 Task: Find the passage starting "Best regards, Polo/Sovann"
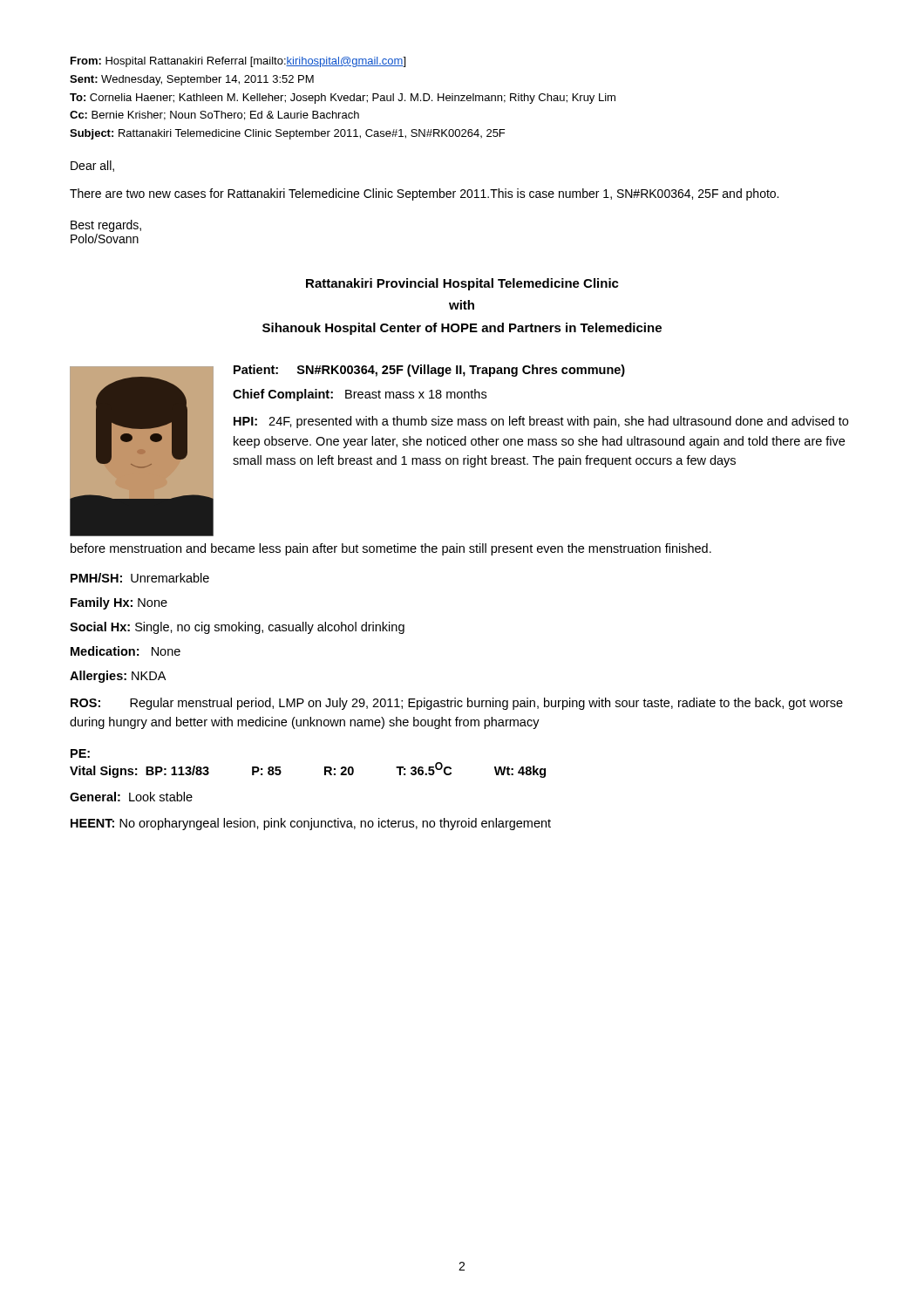click(x=106, y=232)
